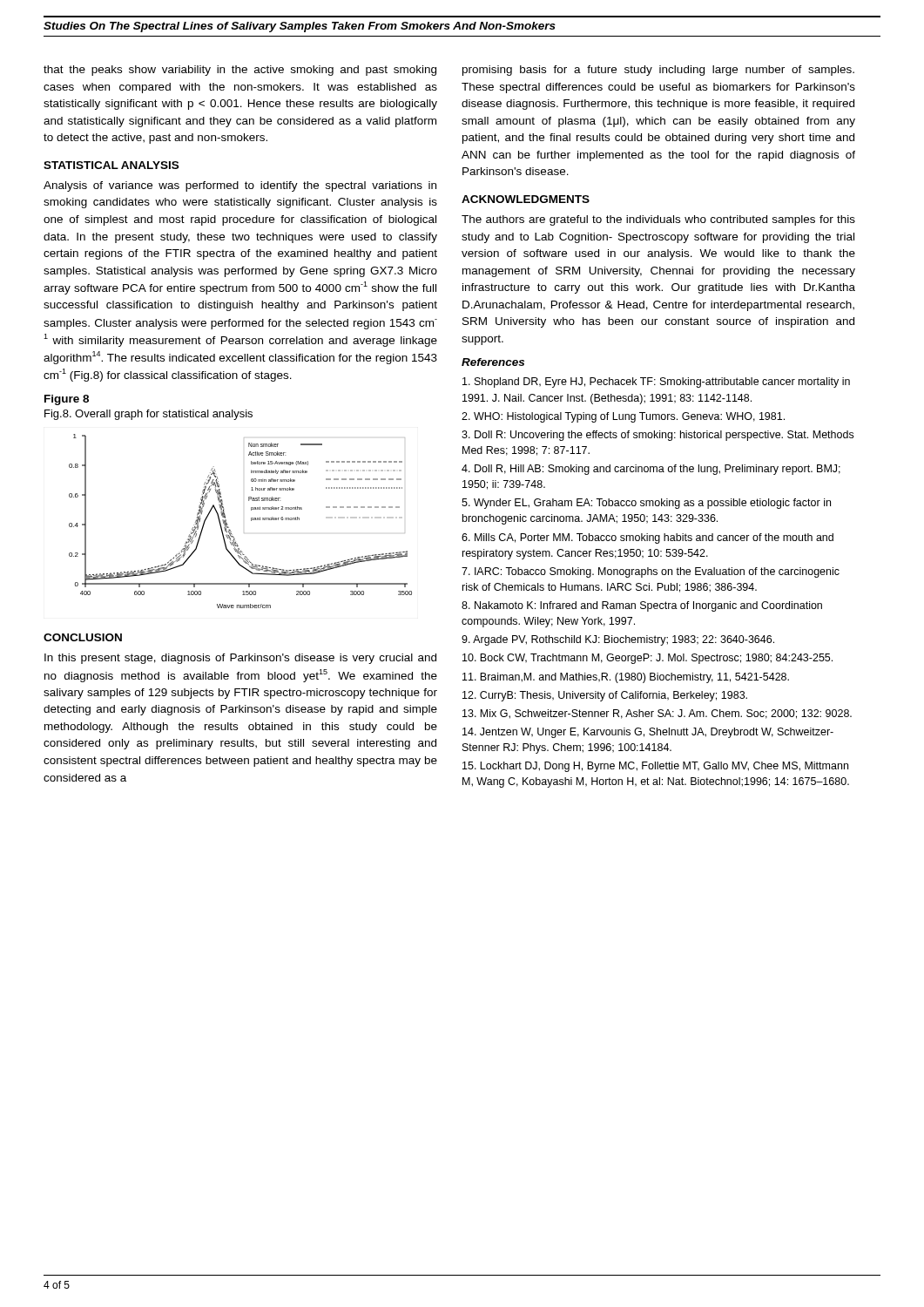Select the element starting "13. Mix G, Schweitzer-Stenner R, Asher SA: J."
This screenshot has width=924, height=1307.
point(658,714)
